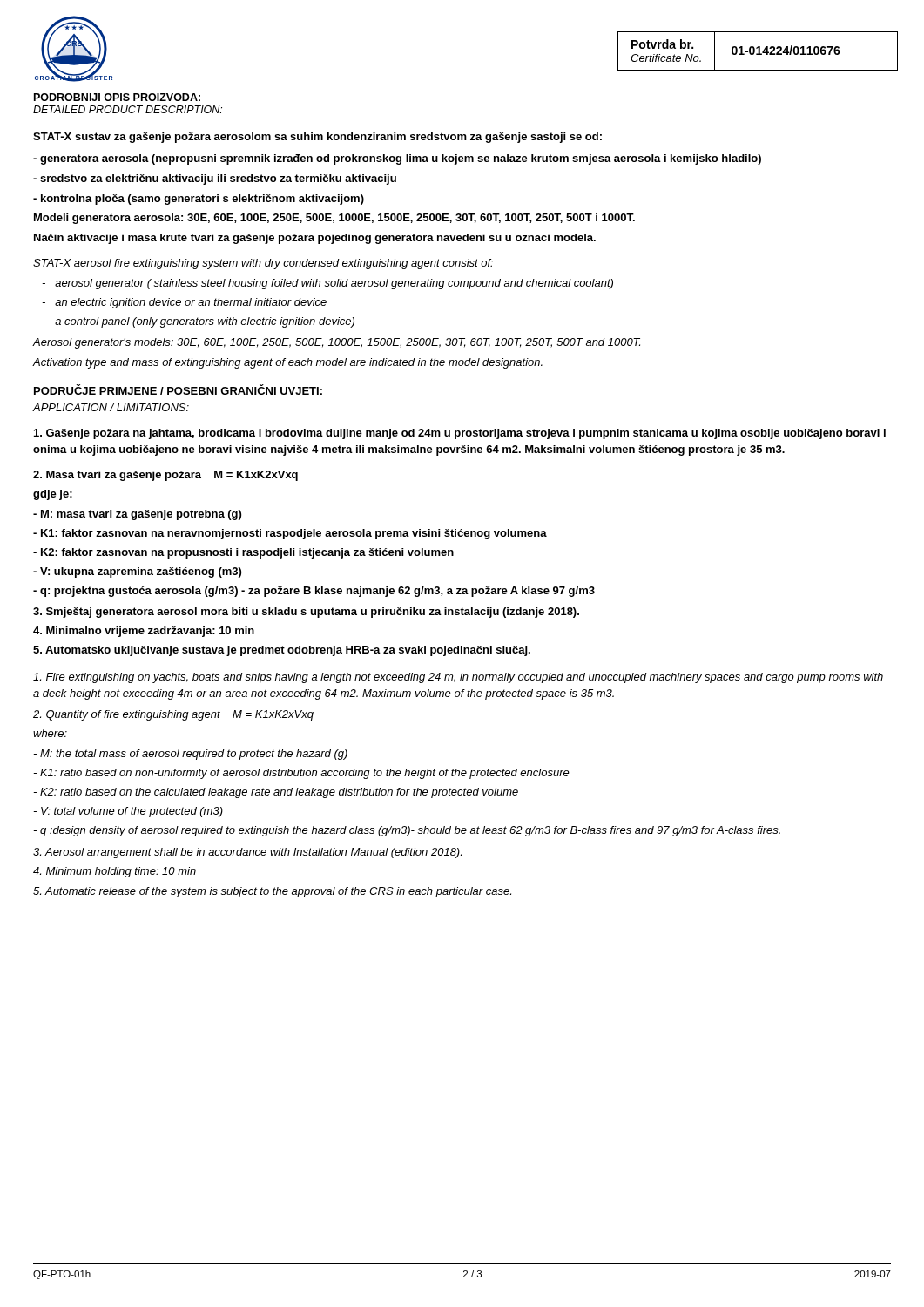Screen dimensions: 1307x924
Task: Locate the block starting "K1: ratio based on"
Action: tap(301, 773)
